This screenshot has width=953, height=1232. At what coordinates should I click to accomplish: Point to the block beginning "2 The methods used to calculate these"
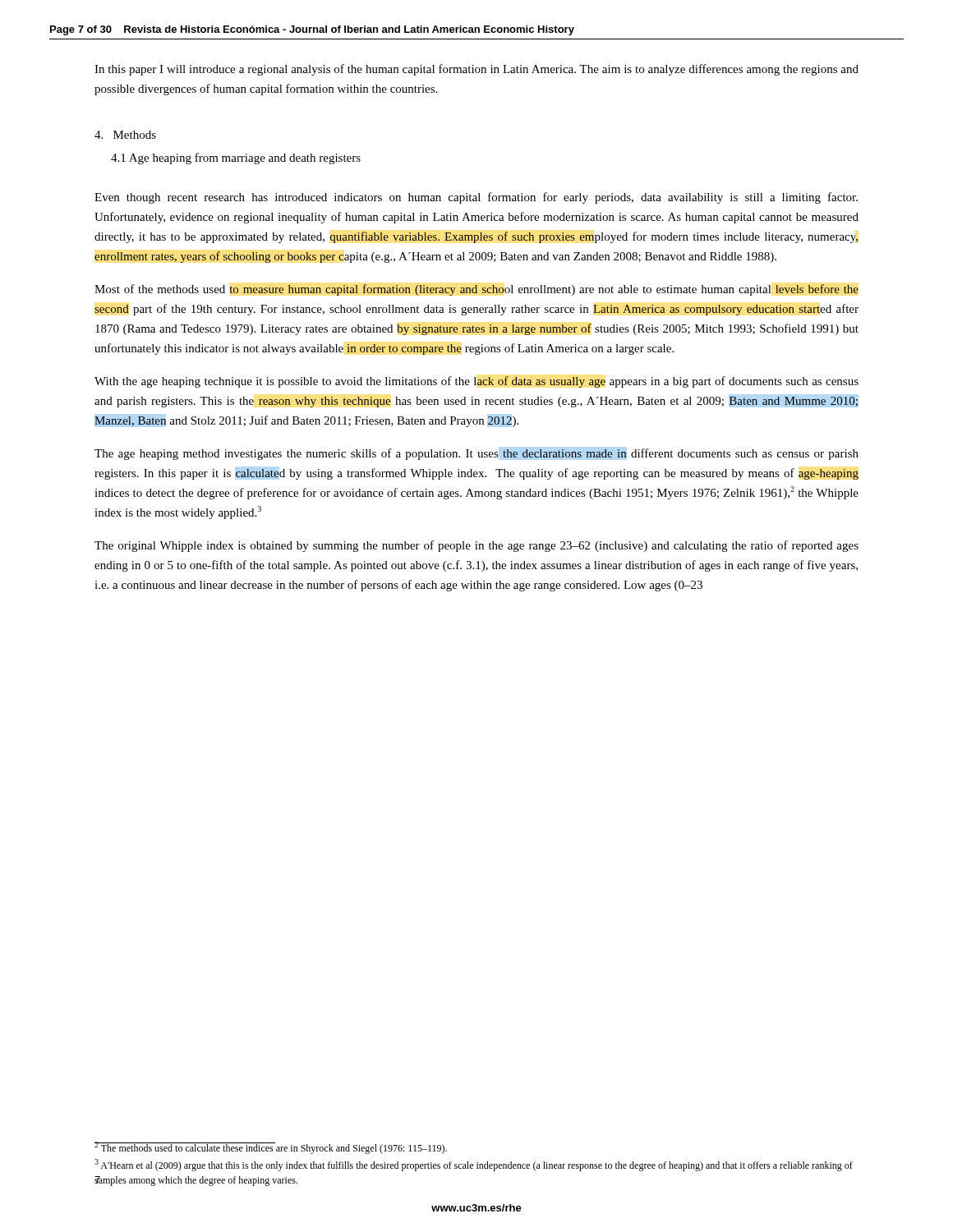pos(271,1148)
